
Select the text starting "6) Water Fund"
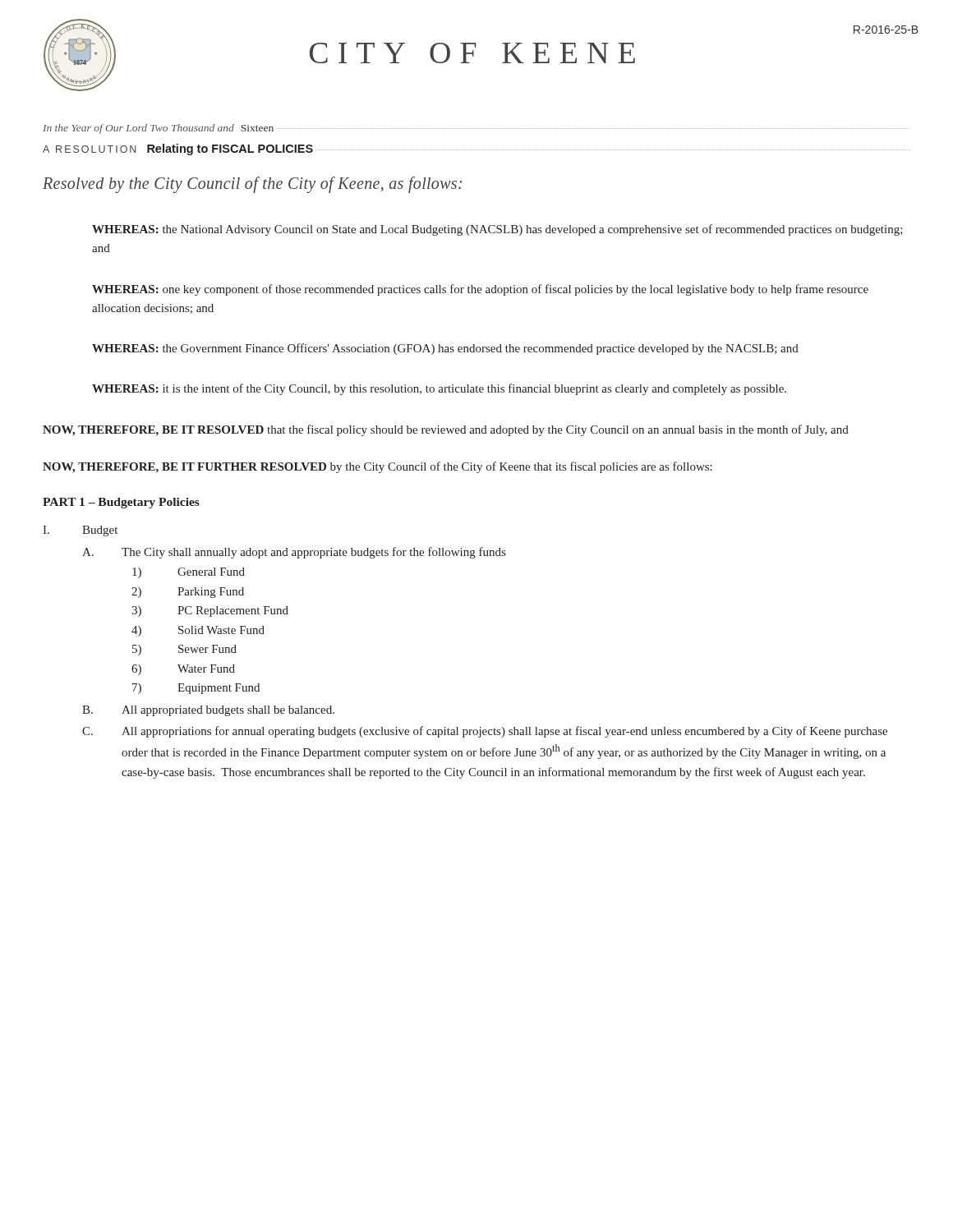pos(183,668)
